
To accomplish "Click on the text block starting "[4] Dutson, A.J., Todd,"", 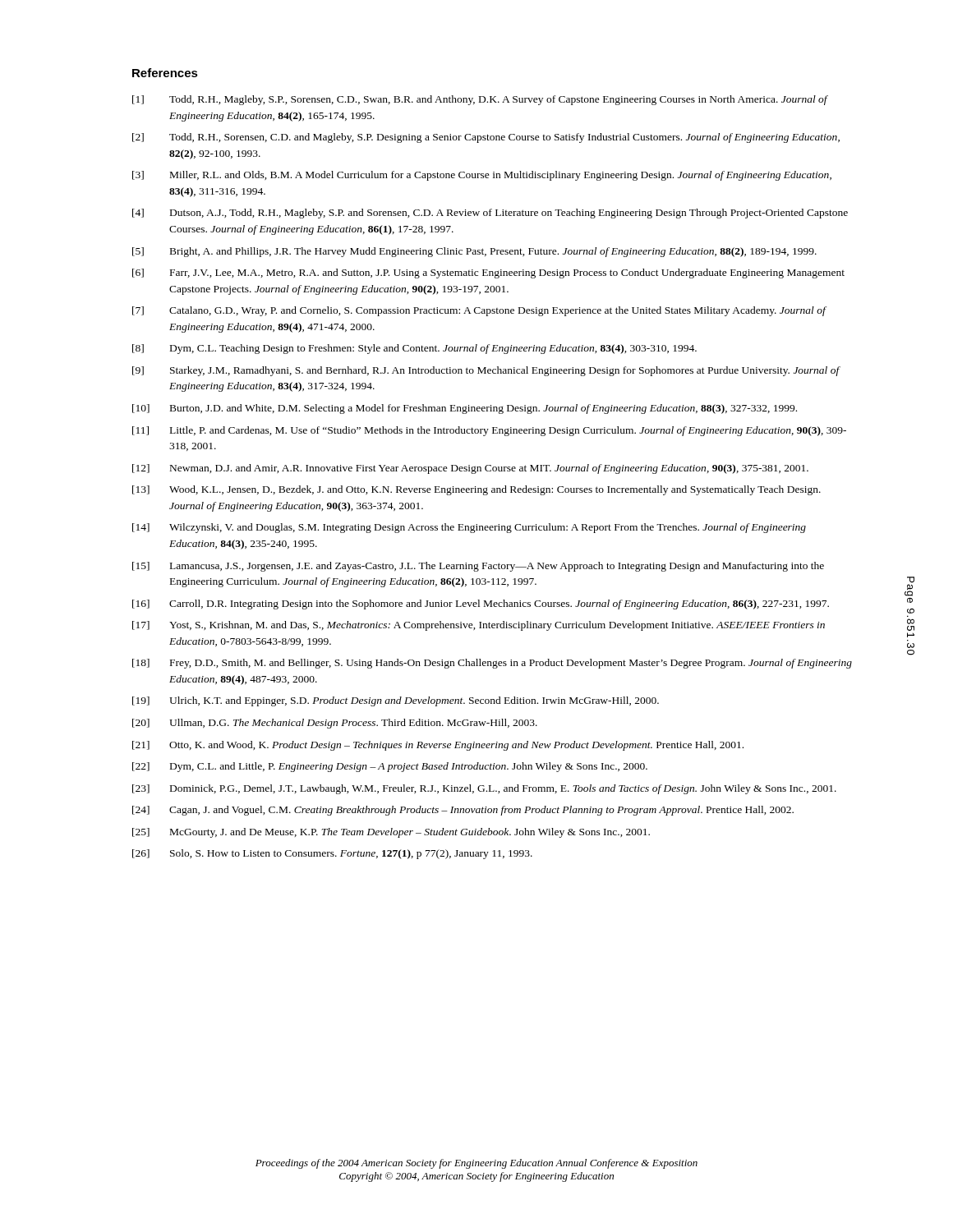I will [493, 221].
